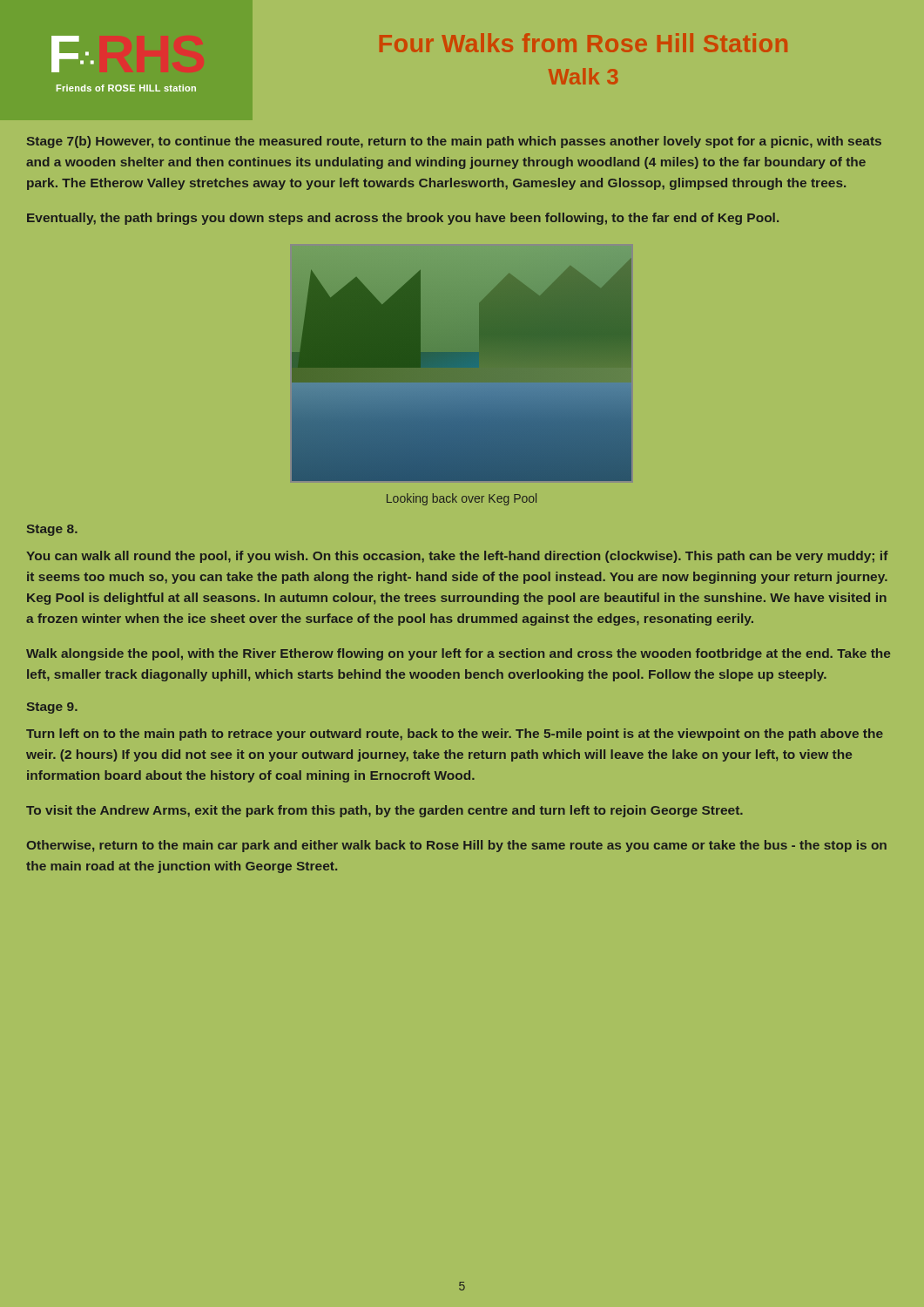Locate the section header containing "Stage 8."

click(x=52, y=528)
